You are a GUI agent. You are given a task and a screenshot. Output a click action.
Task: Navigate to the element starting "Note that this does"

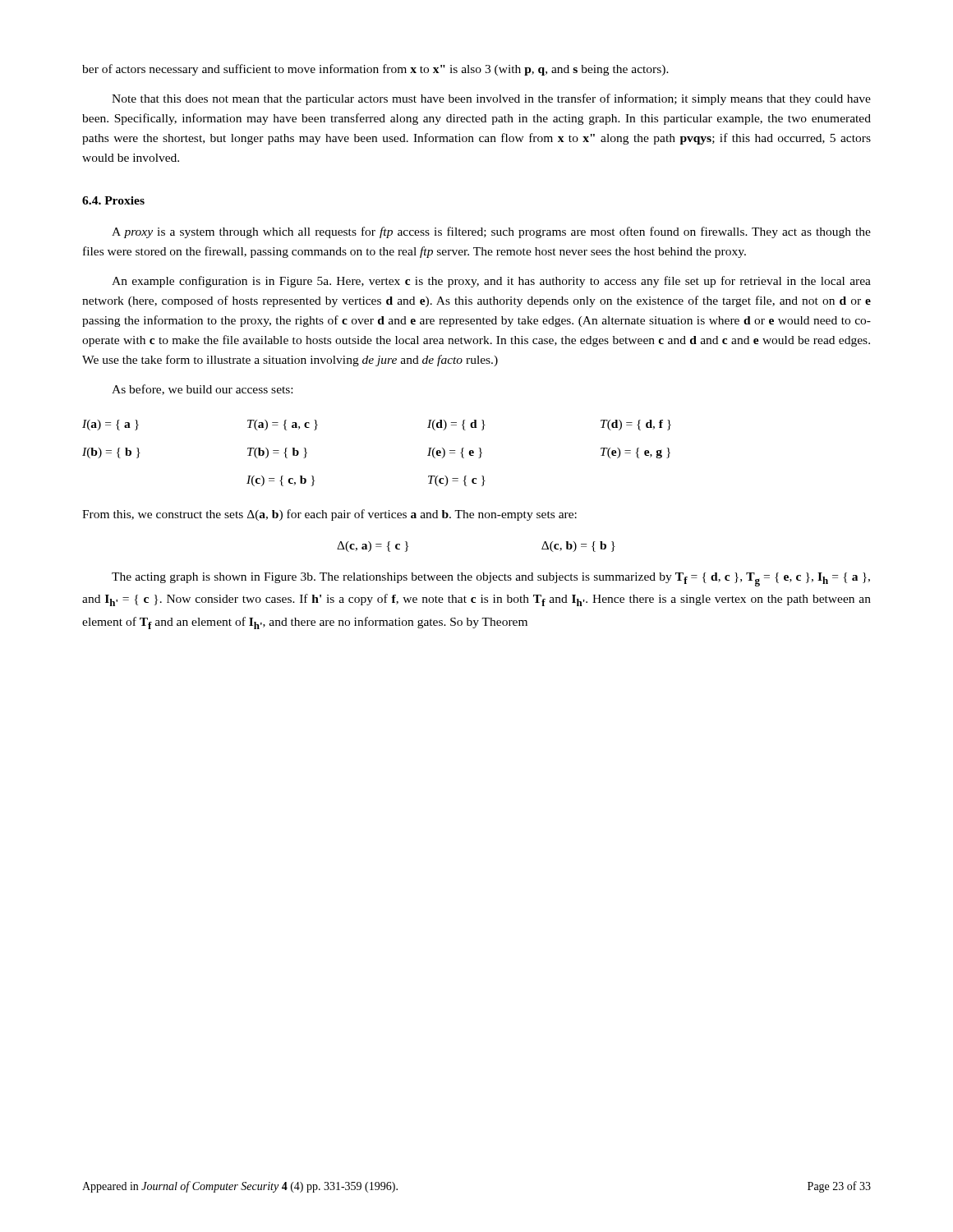tap(476, 128)
